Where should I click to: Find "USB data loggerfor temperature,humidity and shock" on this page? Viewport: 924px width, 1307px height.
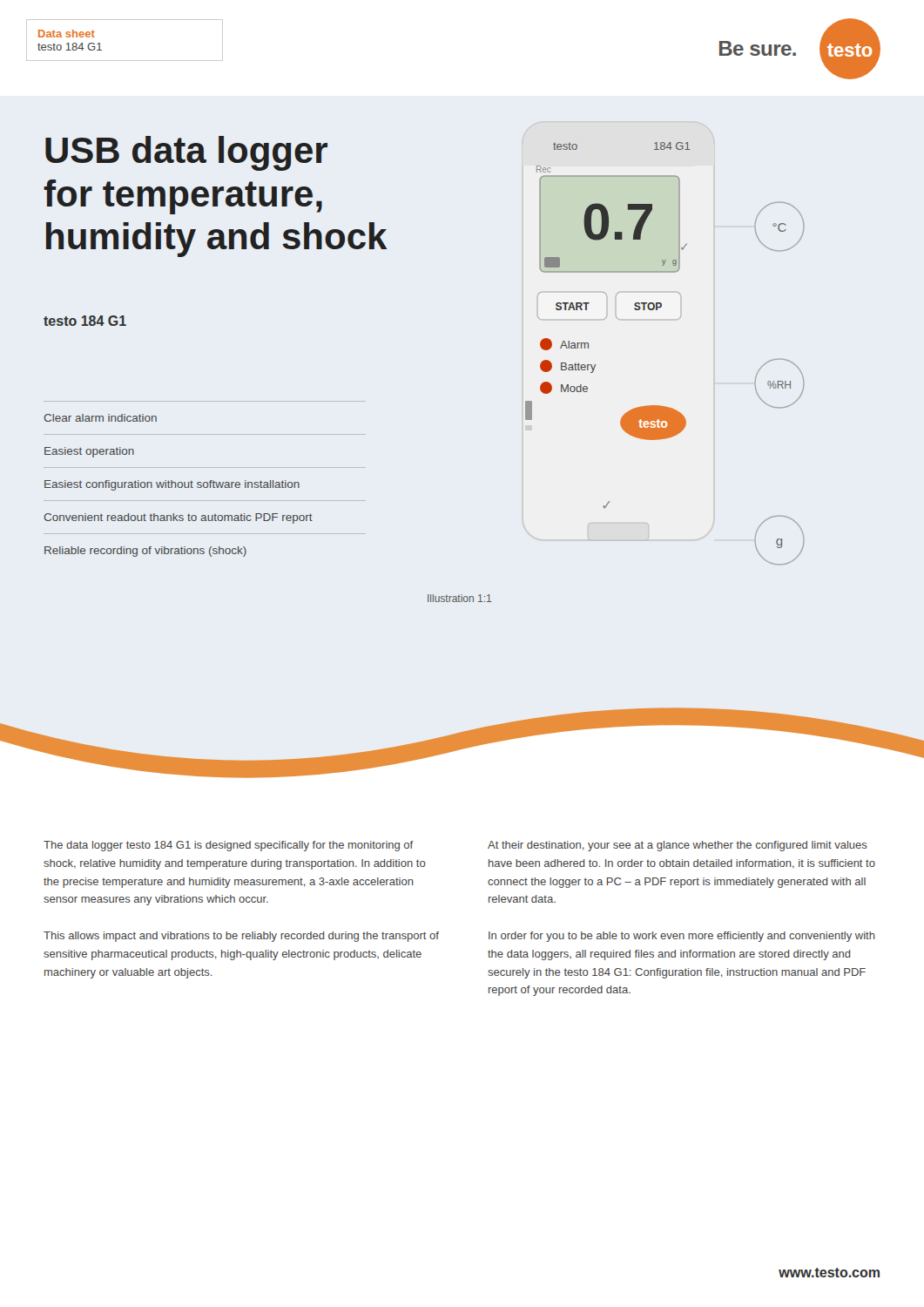pyautogui.click(x=240, y=194)
